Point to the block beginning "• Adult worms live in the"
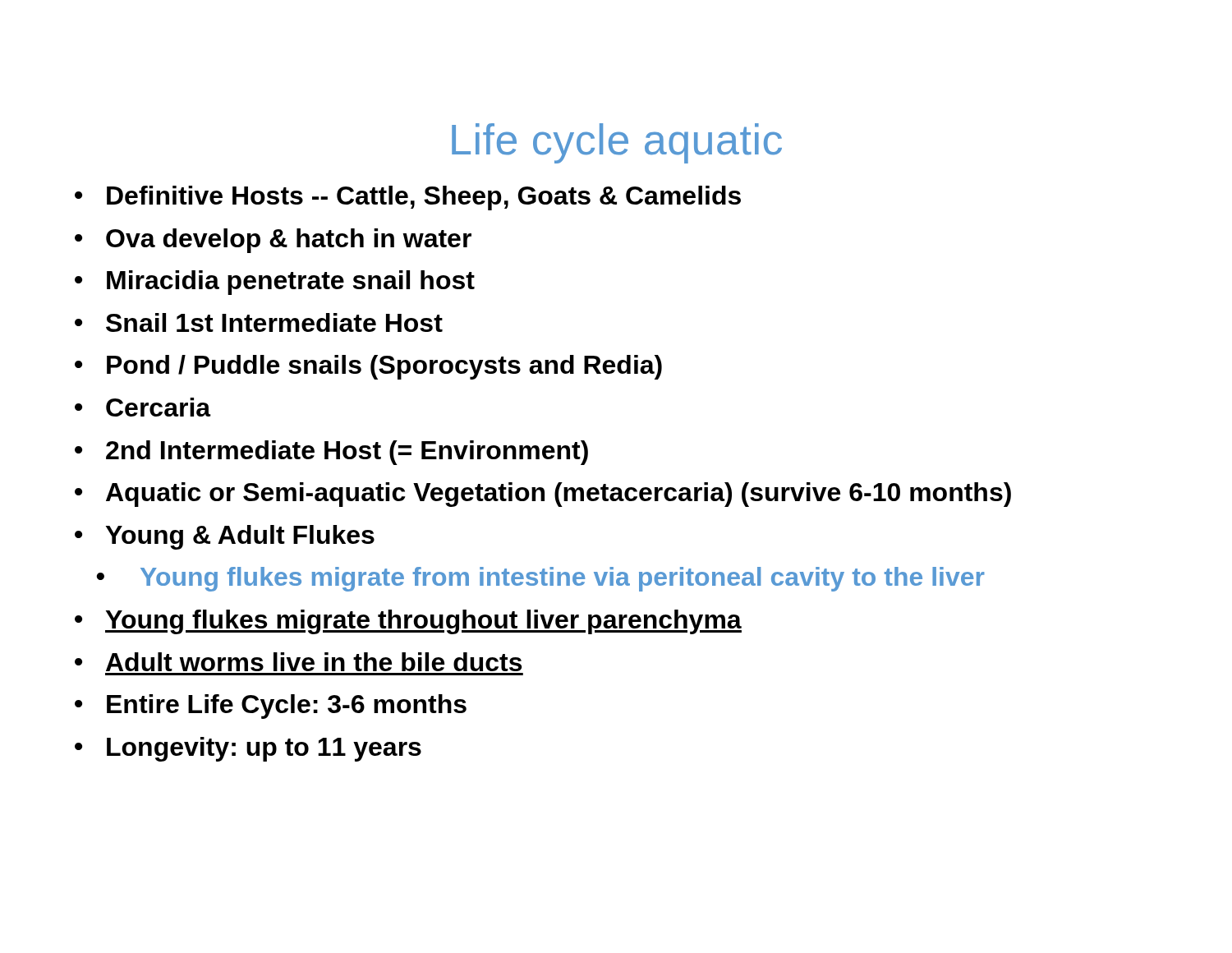The width and height of the screenshot is (1232, 953). [x=298, y=662]
